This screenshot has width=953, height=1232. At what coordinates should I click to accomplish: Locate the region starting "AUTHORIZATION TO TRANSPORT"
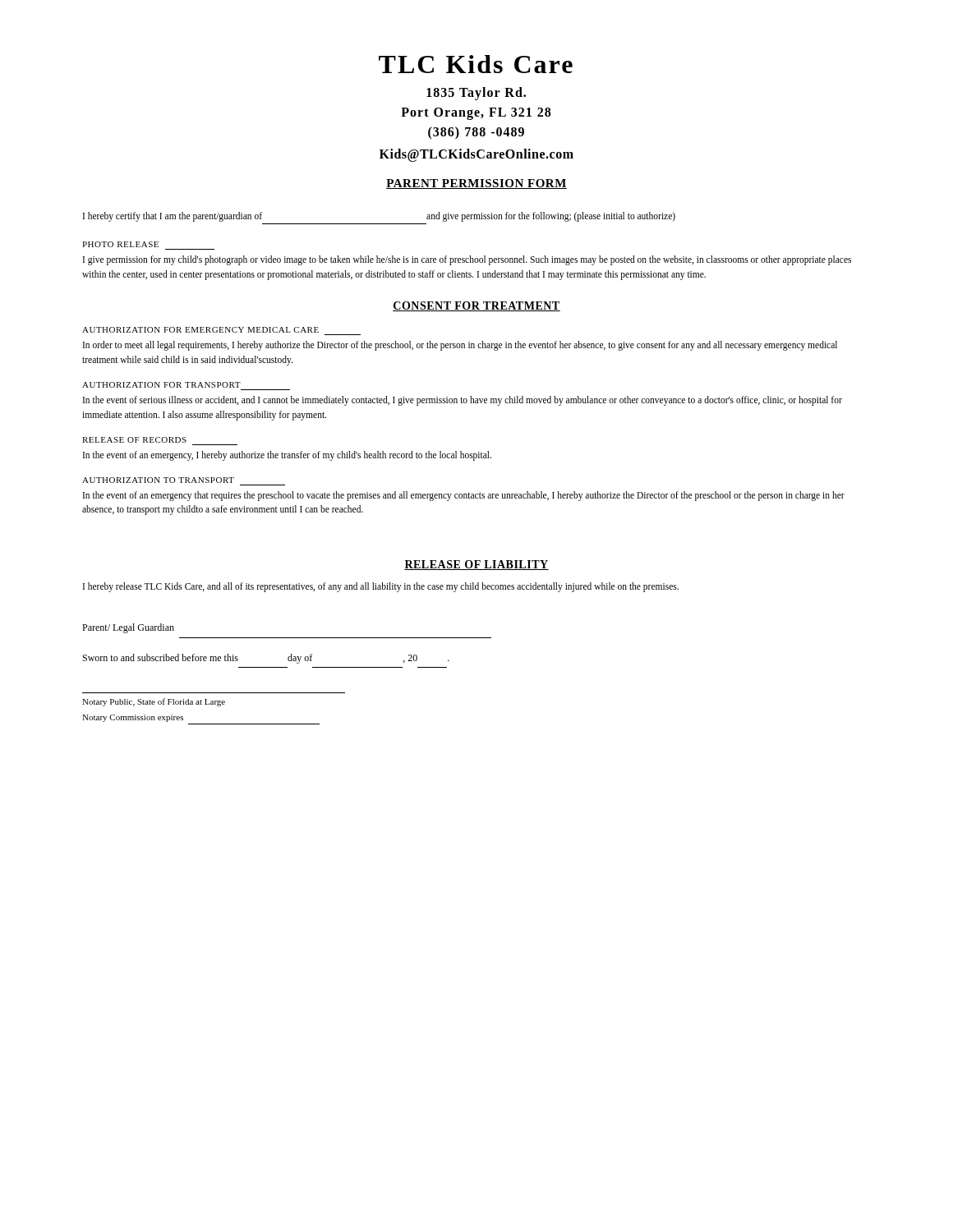[183, 480]
